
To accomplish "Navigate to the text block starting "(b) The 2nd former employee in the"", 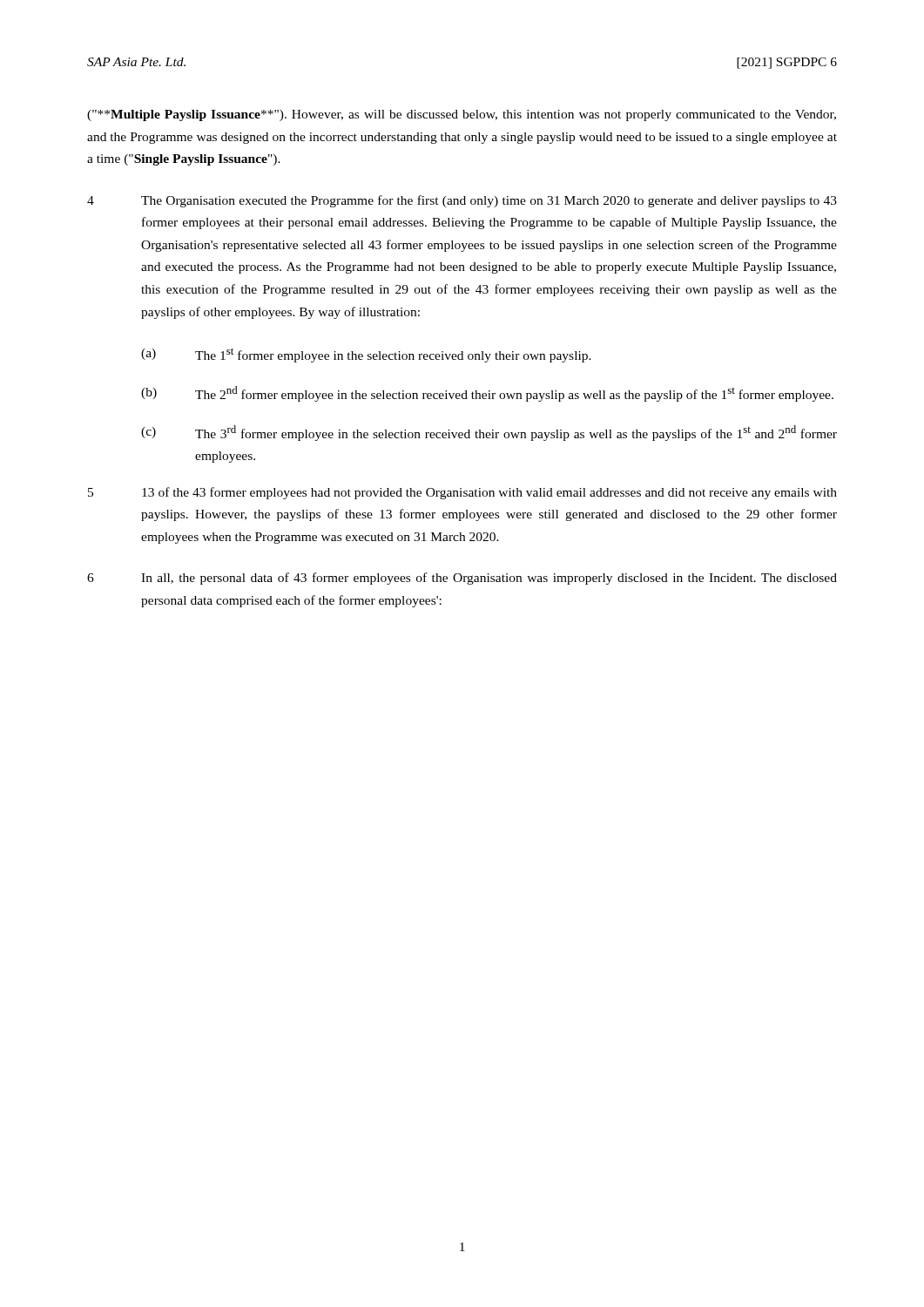I will (x=489, y=393).
